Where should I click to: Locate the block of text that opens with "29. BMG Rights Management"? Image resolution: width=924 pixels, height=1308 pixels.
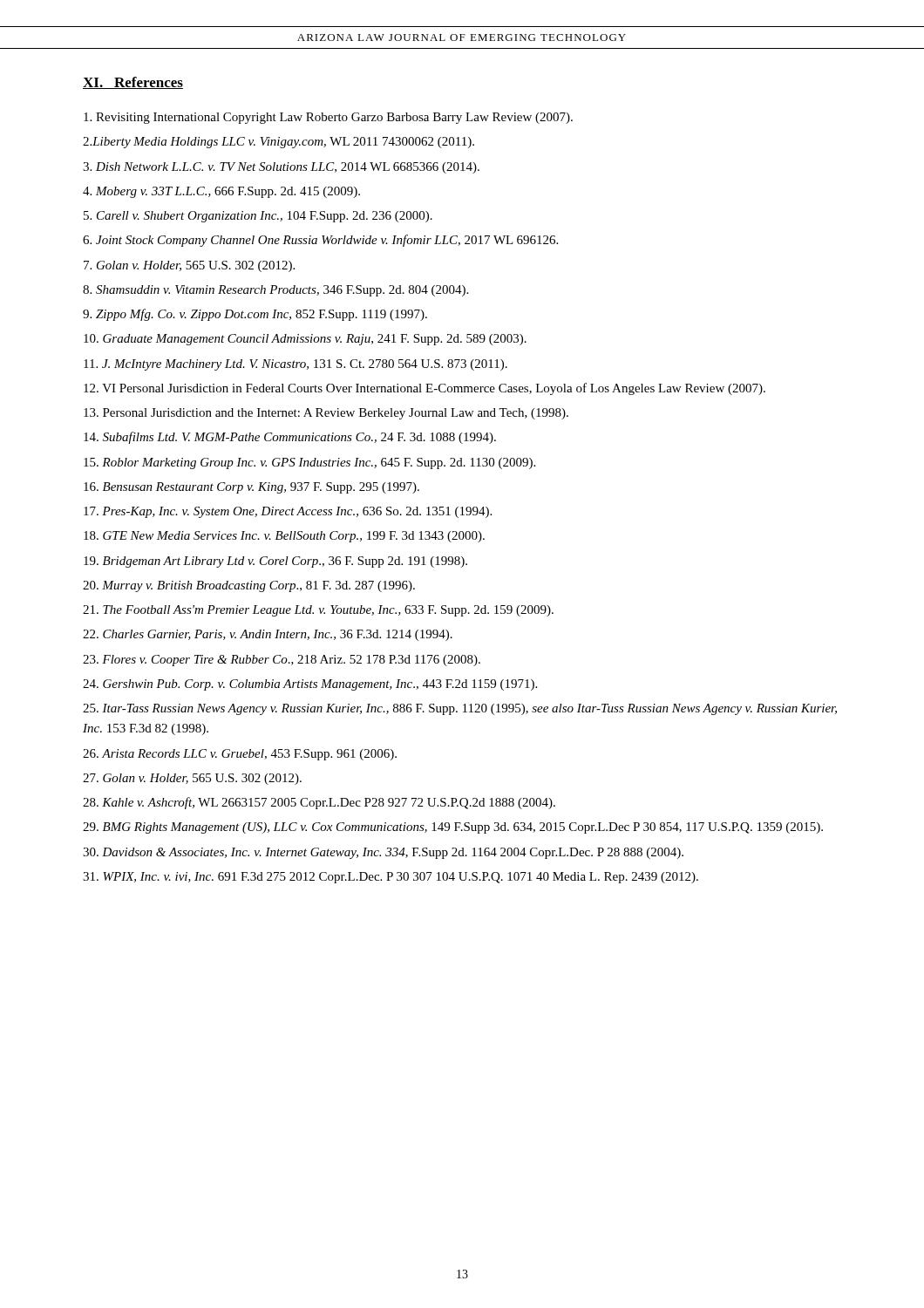[462, 827]
